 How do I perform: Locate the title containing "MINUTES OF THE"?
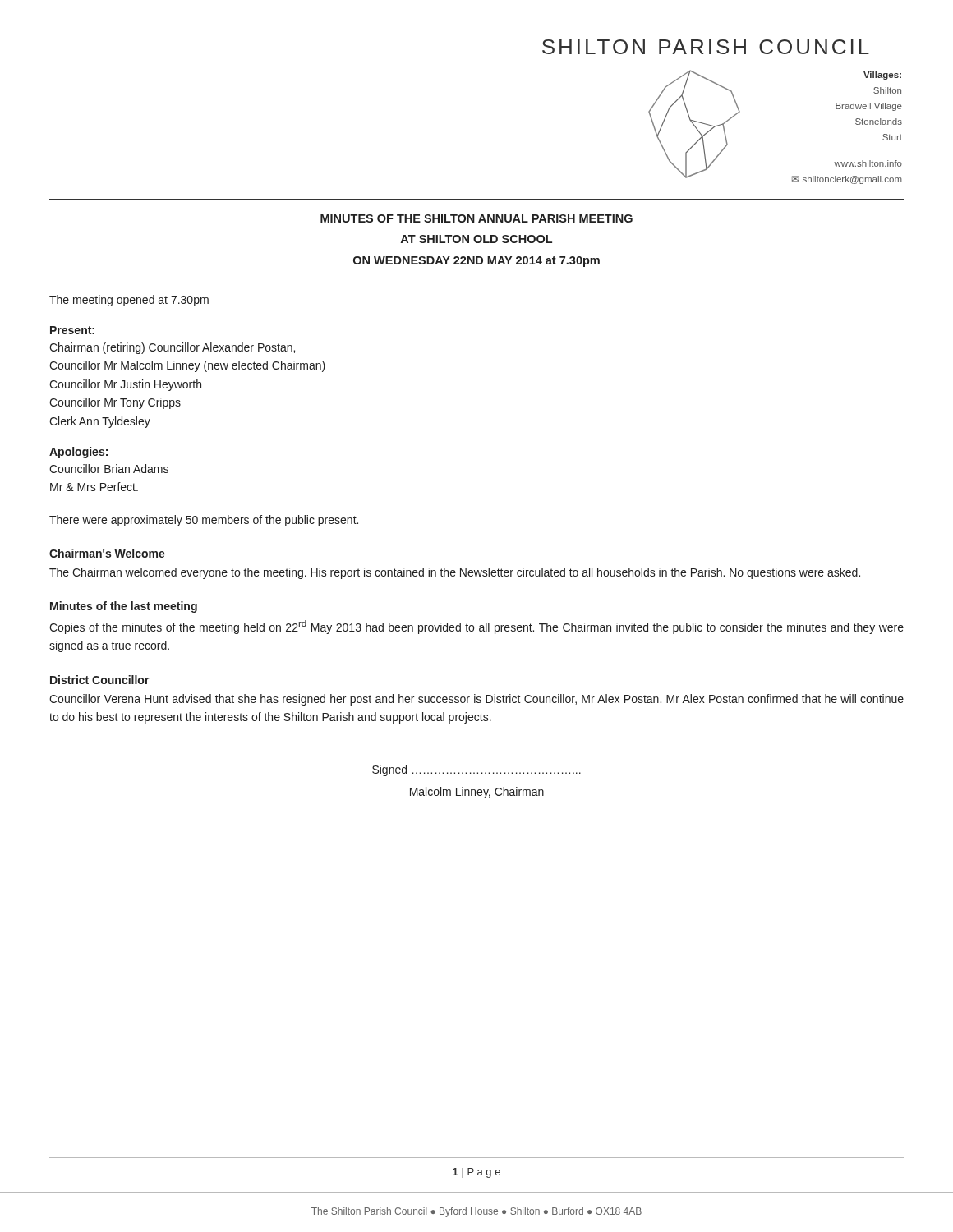point(476,240)
